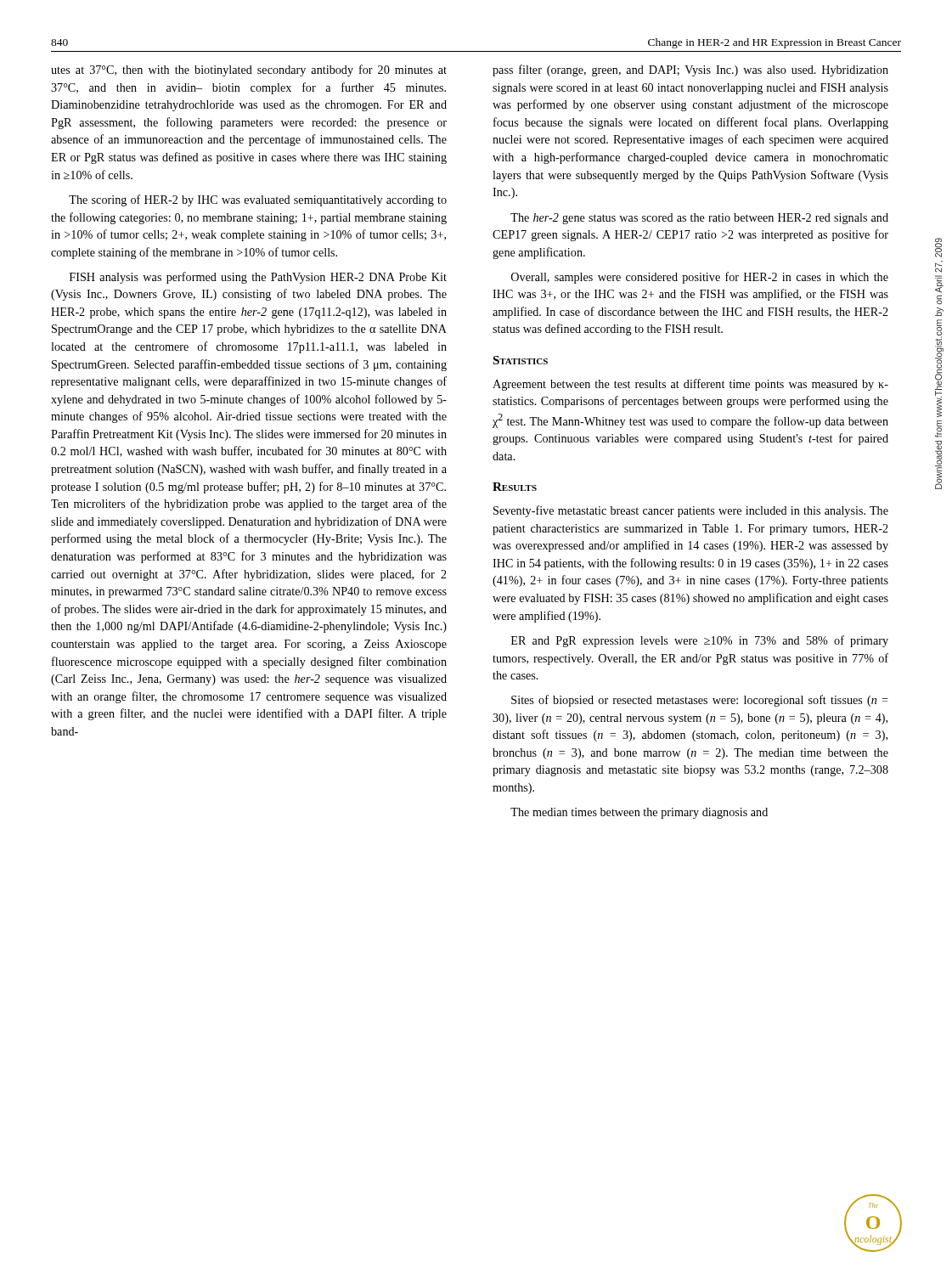
Task: Locate the block of text that opens with "pass filter (orange, green,"
Action: pos(690,131)
